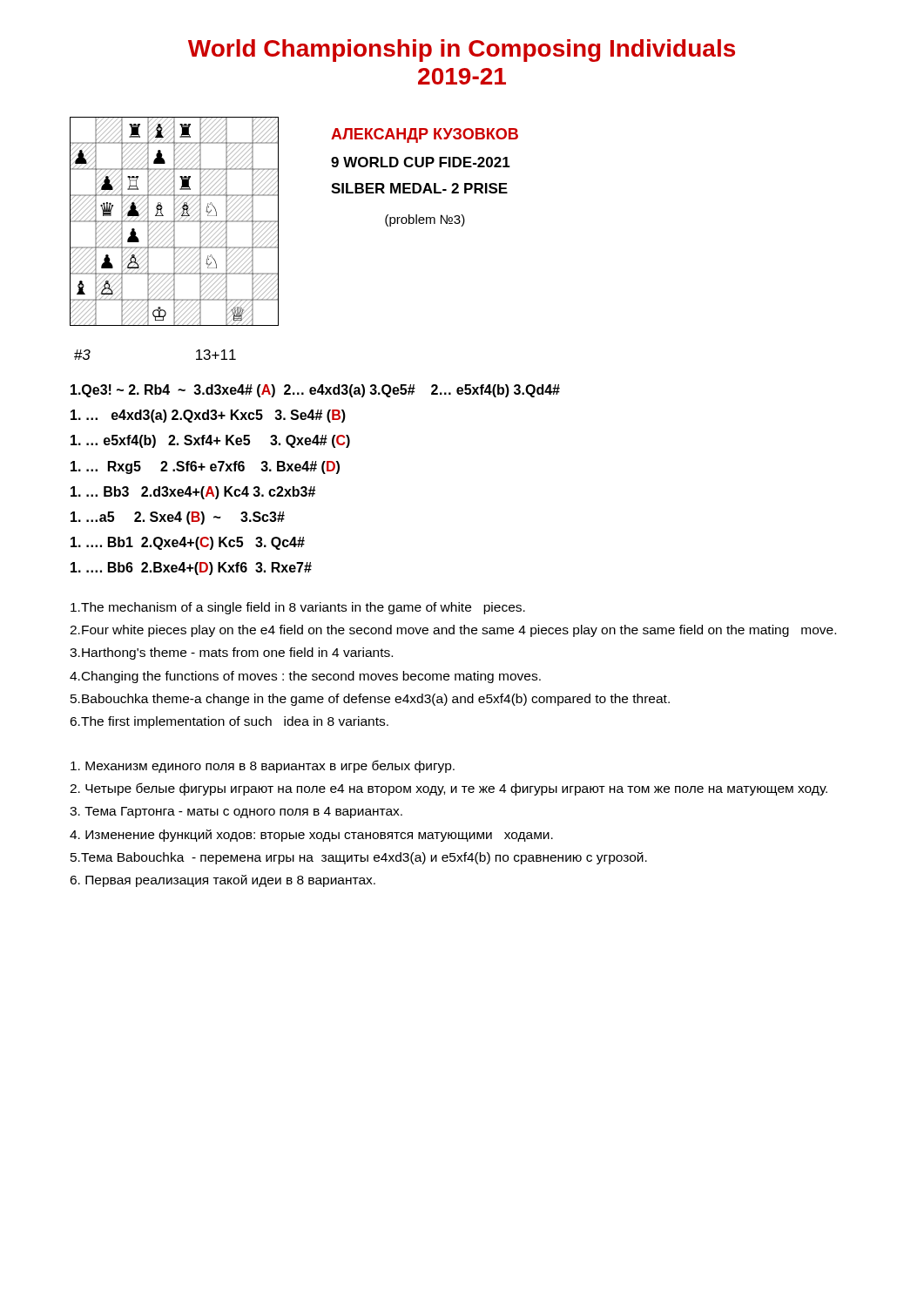Find the block starting "АЛЕКСАНДР КУЗОВКОВ 9 WORLD CUP FIDE-2021 SILBER"

[425, 176]
